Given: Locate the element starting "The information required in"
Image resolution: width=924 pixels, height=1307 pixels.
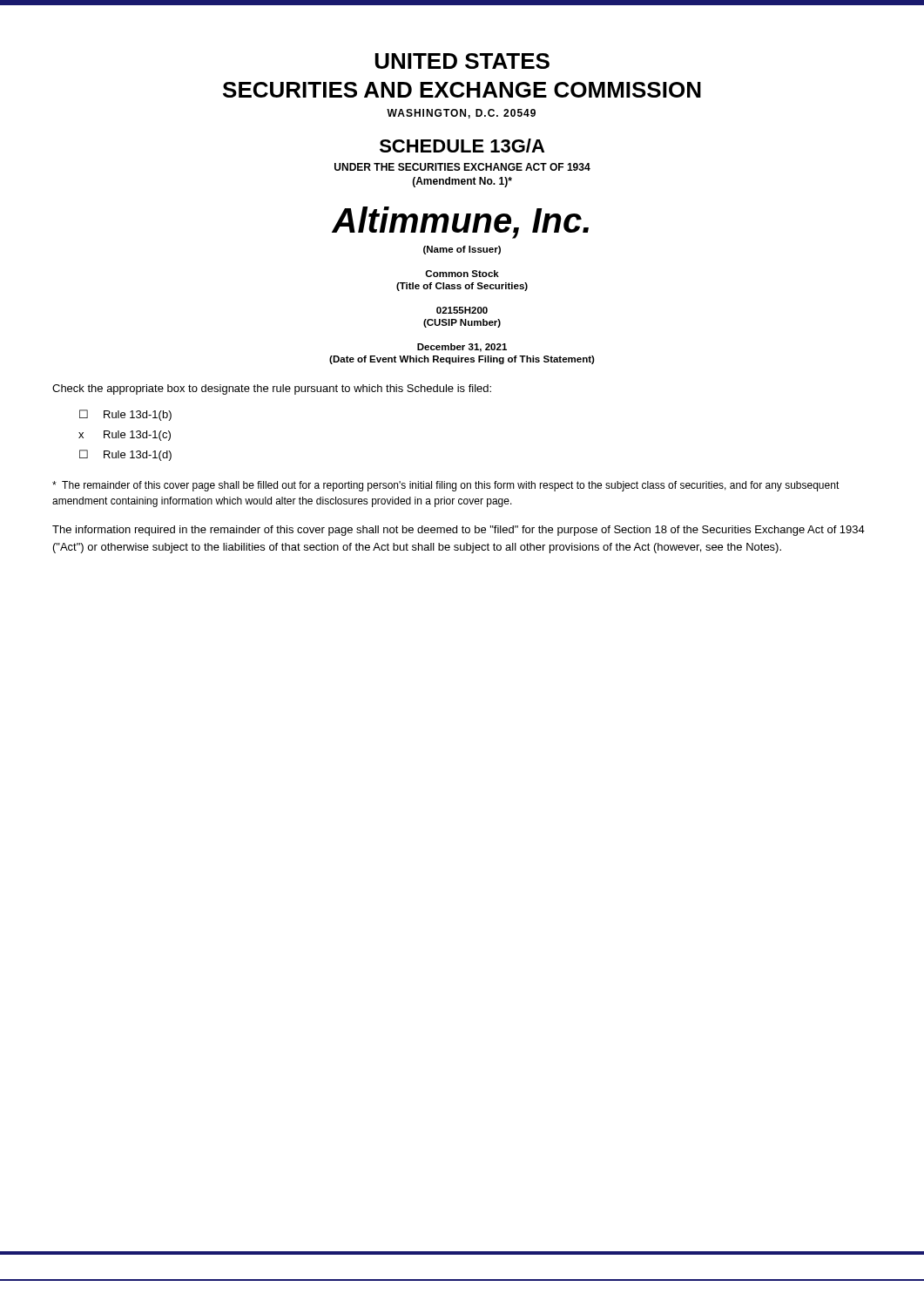Looking at the screenshot, I should point(458,538).
